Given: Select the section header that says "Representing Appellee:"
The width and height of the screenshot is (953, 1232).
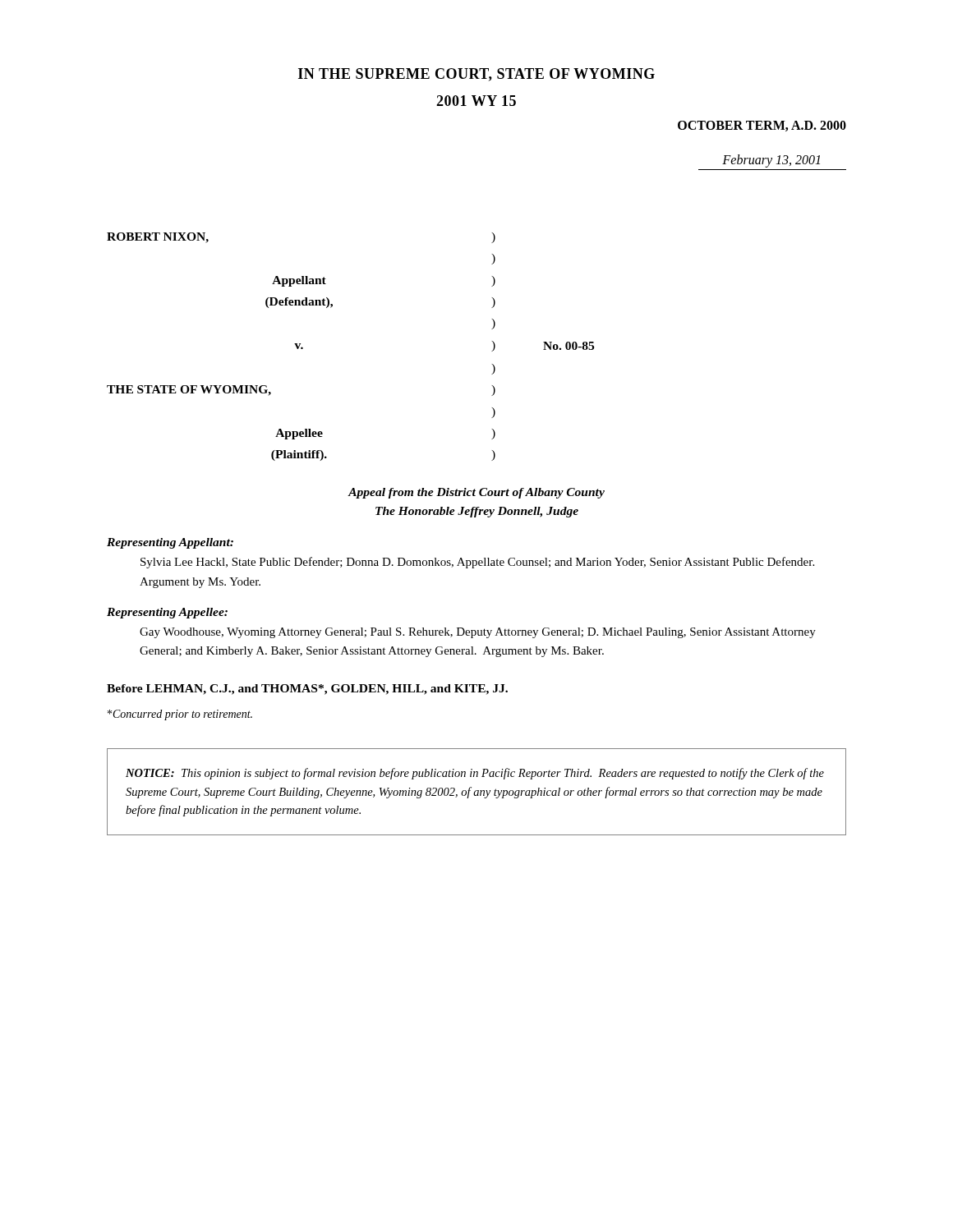Looking at the screenshot, I should 168,611.
